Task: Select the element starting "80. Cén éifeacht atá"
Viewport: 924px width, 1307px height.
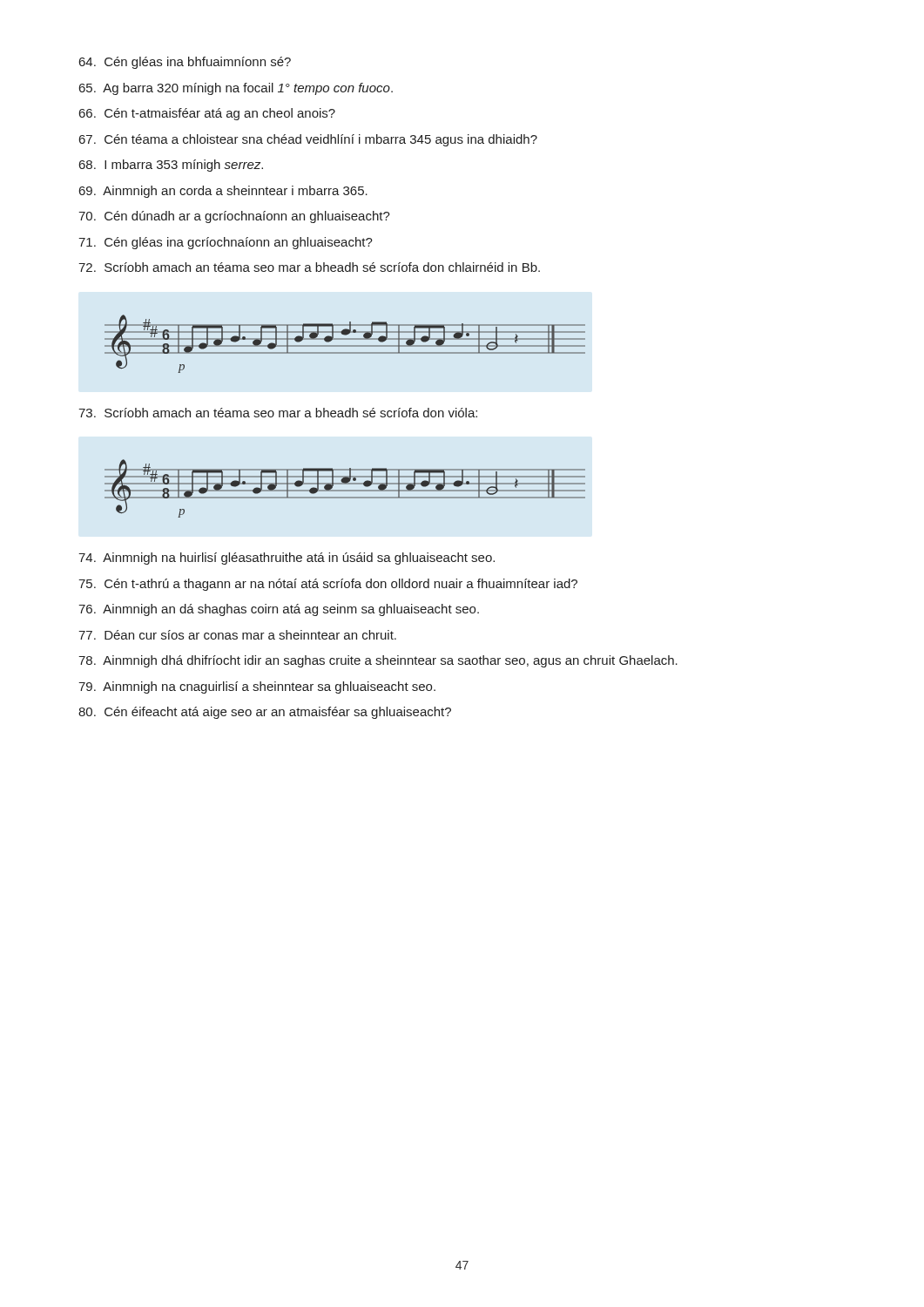Action: 265,711
